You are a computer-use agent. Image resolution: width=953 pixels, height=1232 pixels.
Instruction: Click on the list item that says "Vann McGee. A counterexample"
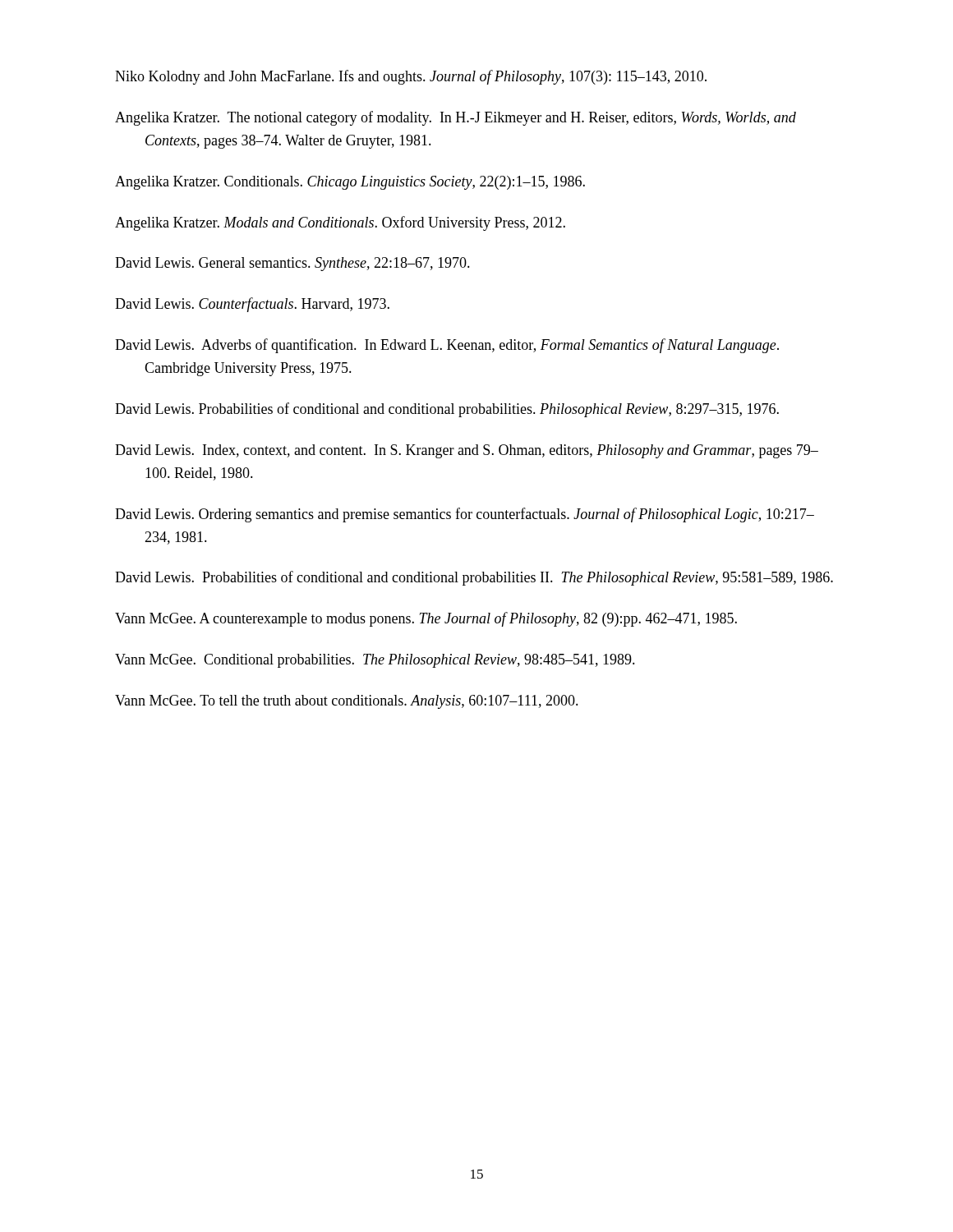tap(476, 620)
